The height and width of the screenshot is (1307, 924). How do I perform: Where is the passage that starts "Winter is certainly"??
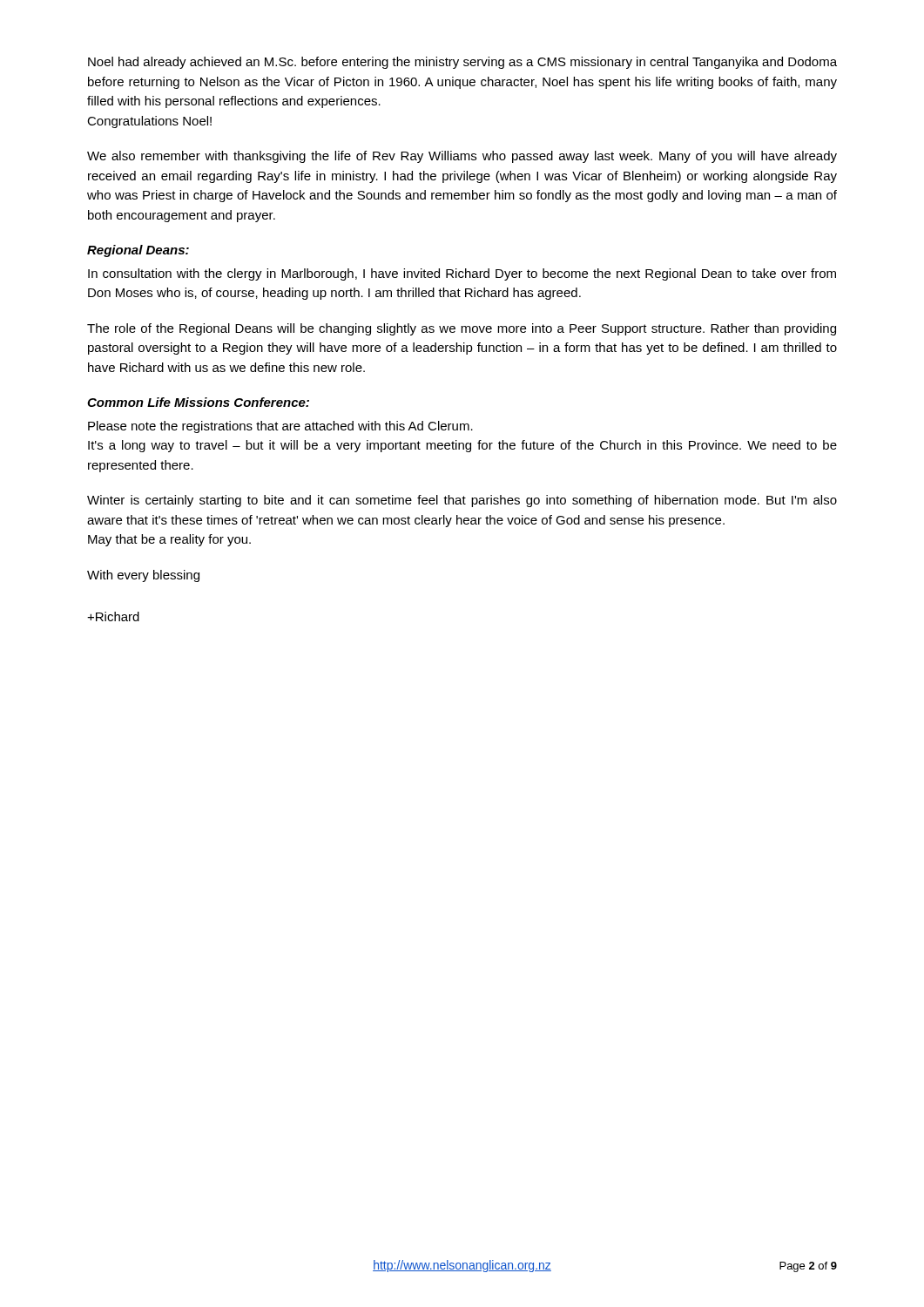(x=462, y=520)
